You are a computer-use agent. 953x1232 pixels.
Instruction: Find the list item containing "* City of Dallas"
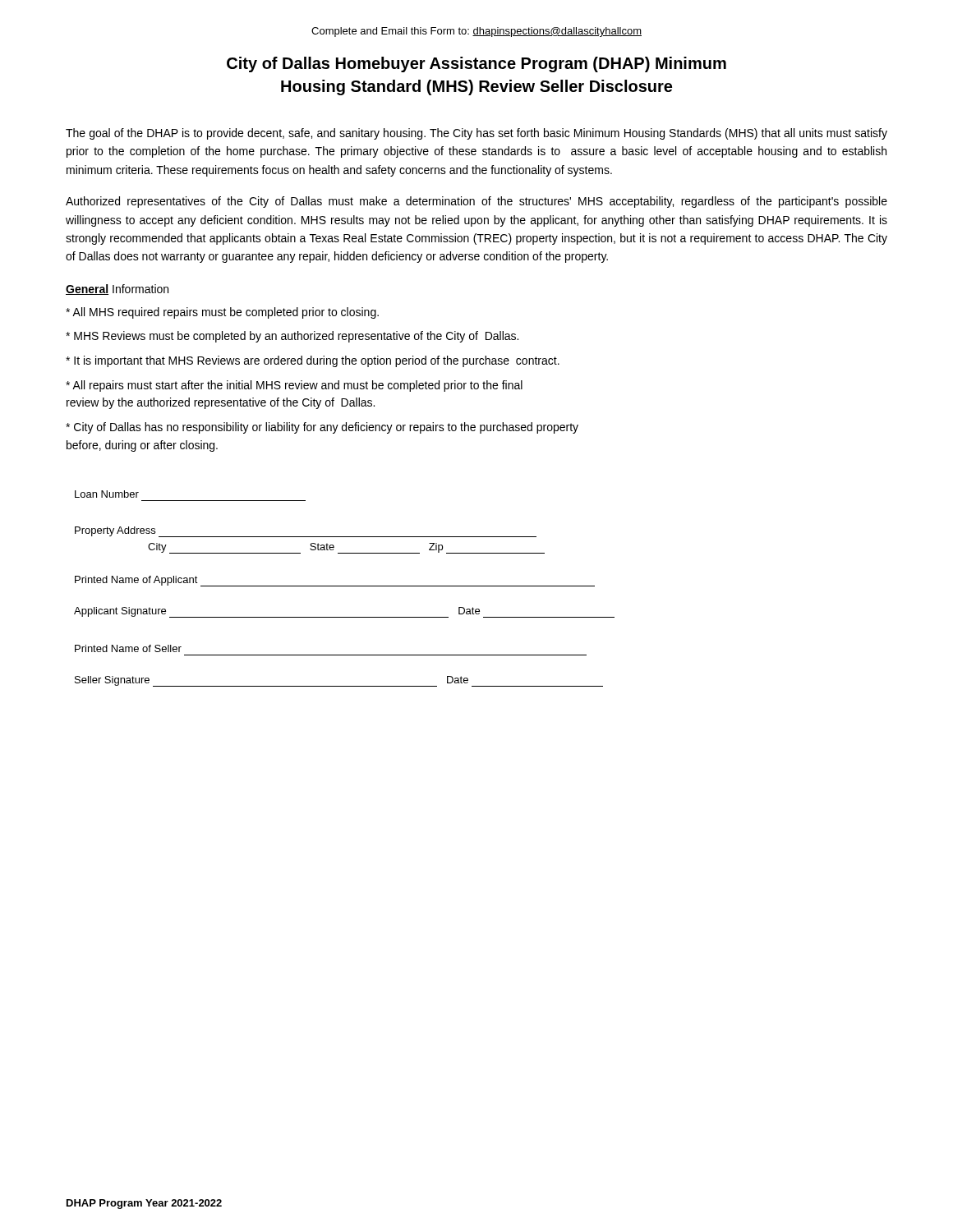point(322,436)
